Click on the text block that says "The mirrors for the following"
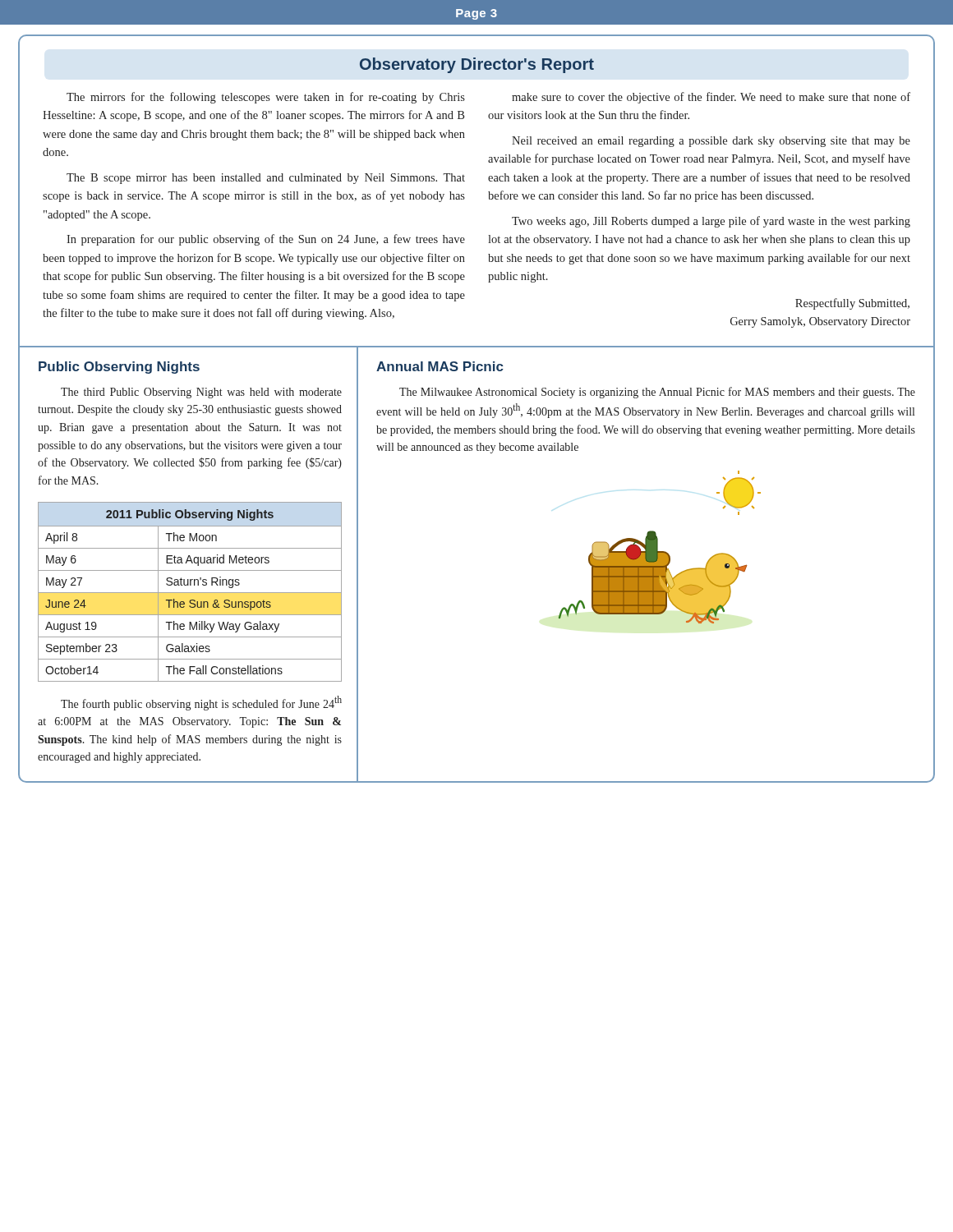Screen dimensions: 1232x953 coord(254,205)
